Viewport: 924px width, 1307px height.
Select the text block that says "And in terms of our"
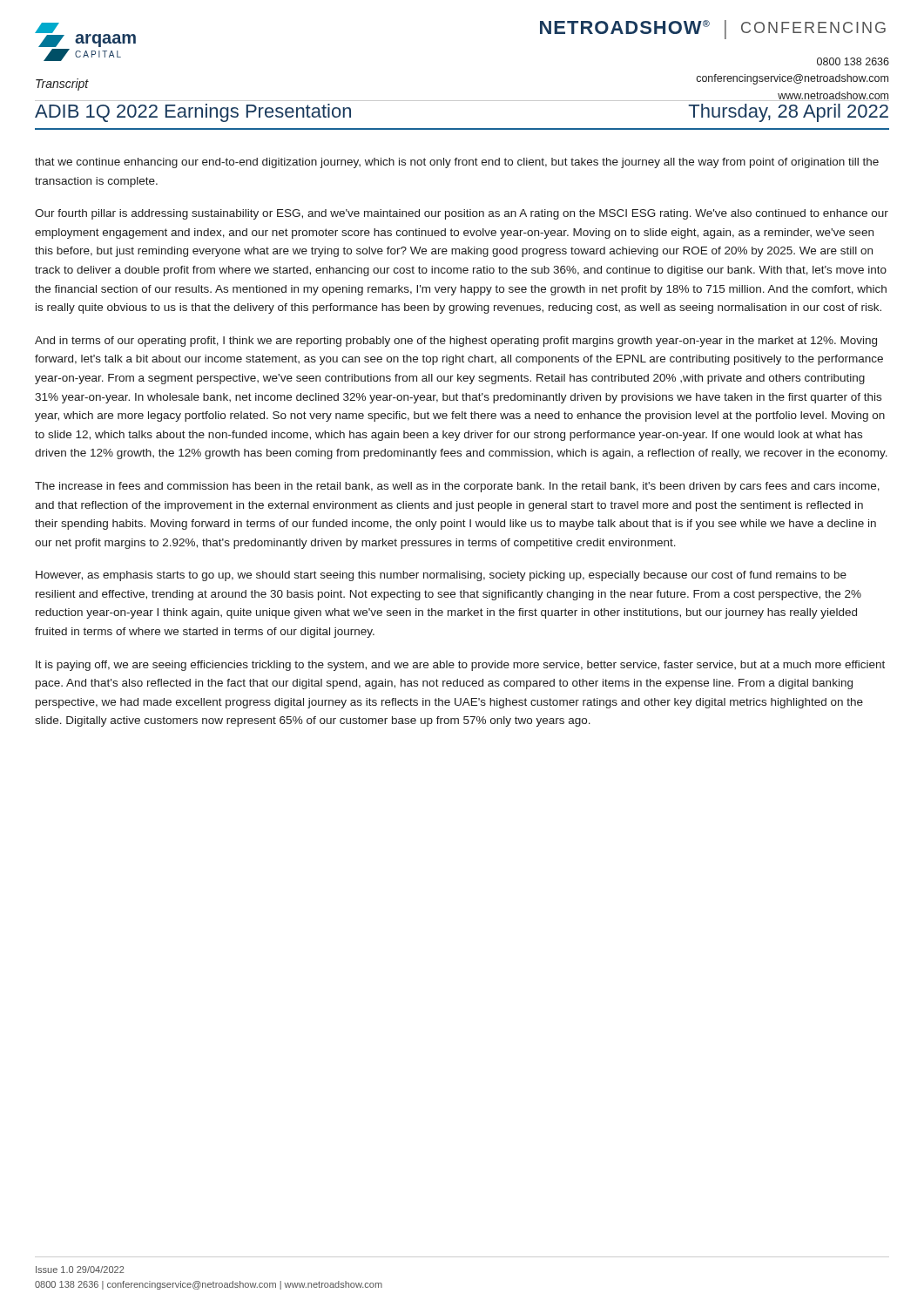pos(461,396)
